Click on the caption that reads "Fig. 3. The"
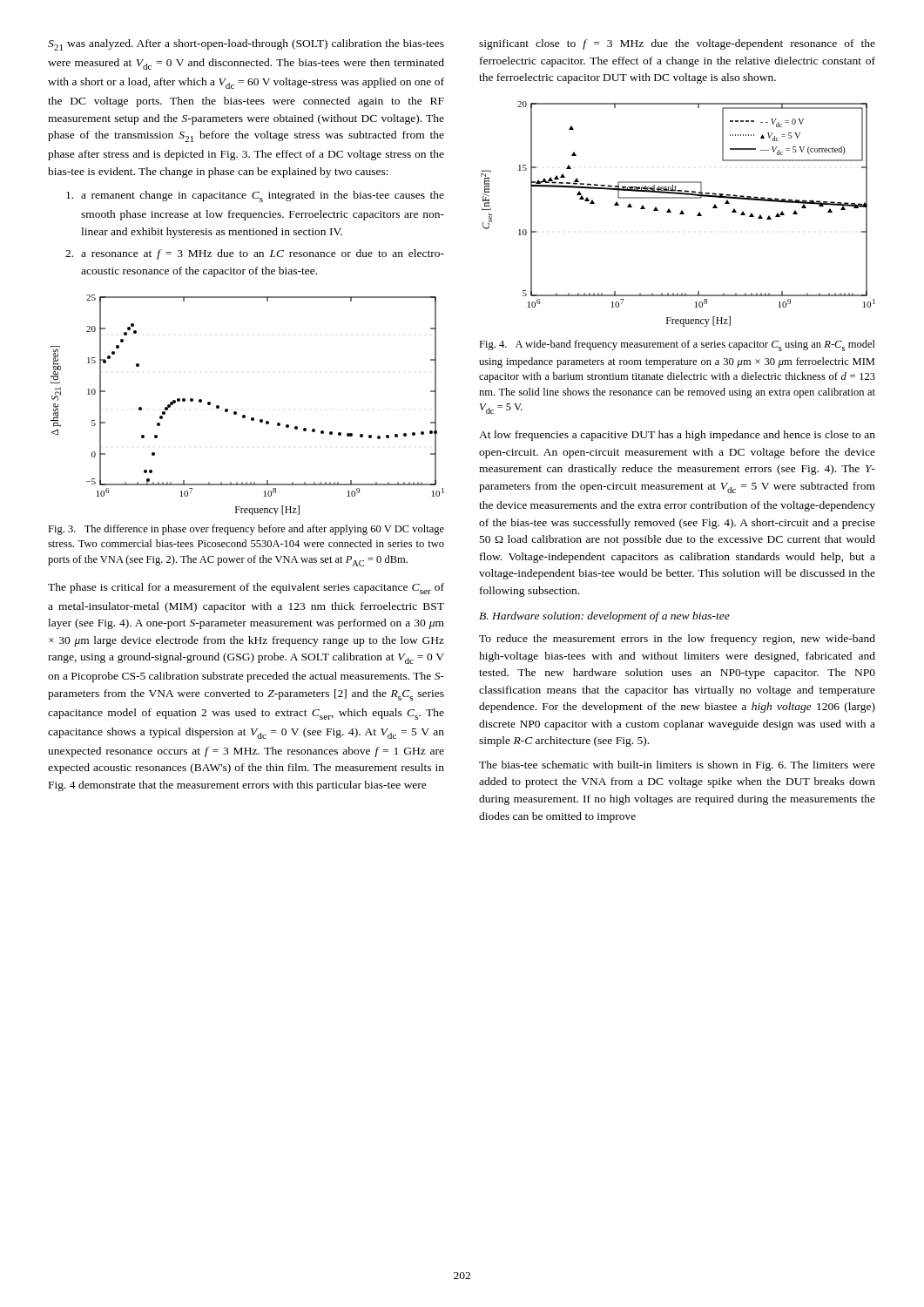The height and width of the screenshot is (1307, 924). coord(246,545)
